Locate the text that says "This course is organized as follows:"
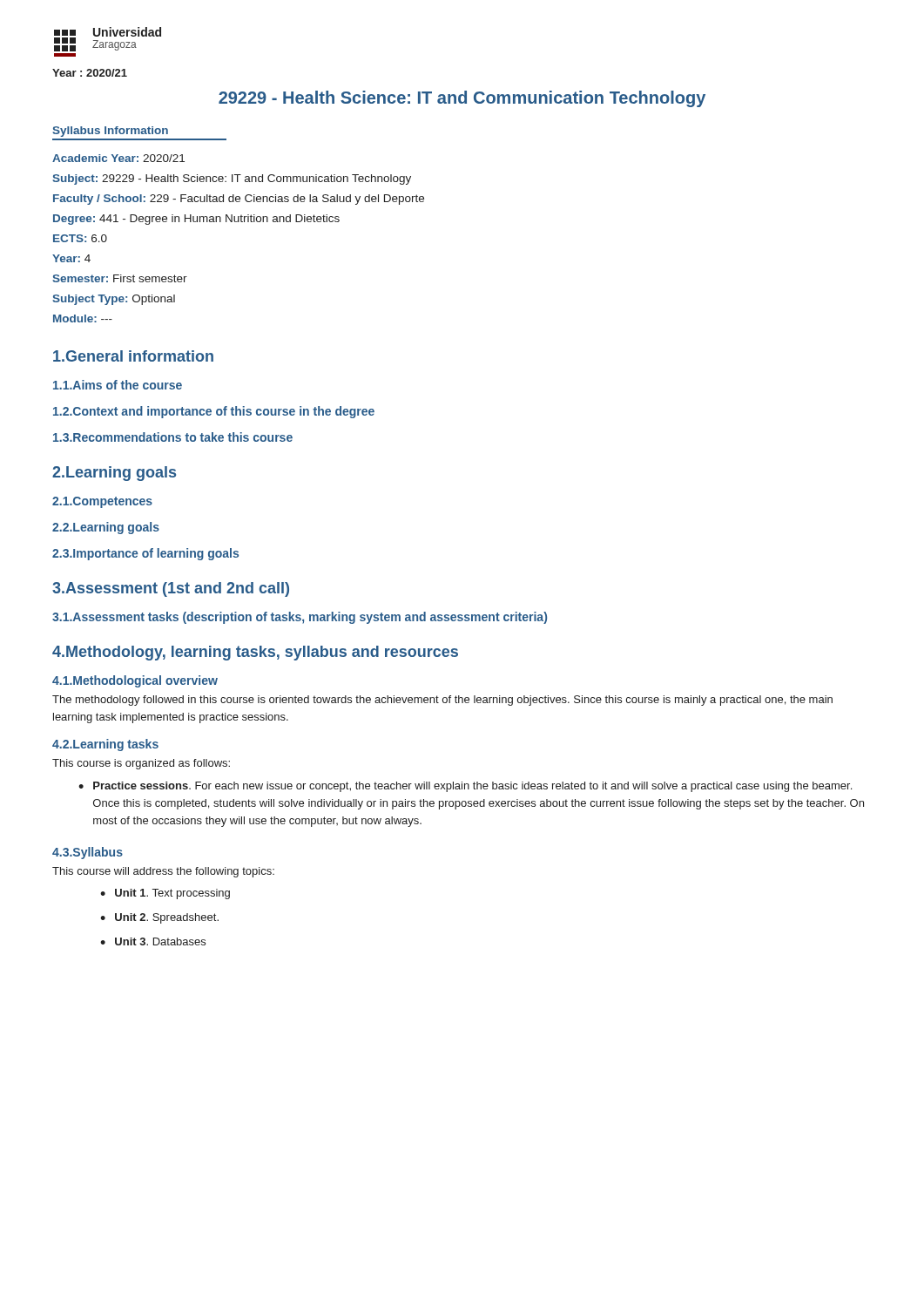Viewport: 924px width, 1307px height. click(142, 763)
